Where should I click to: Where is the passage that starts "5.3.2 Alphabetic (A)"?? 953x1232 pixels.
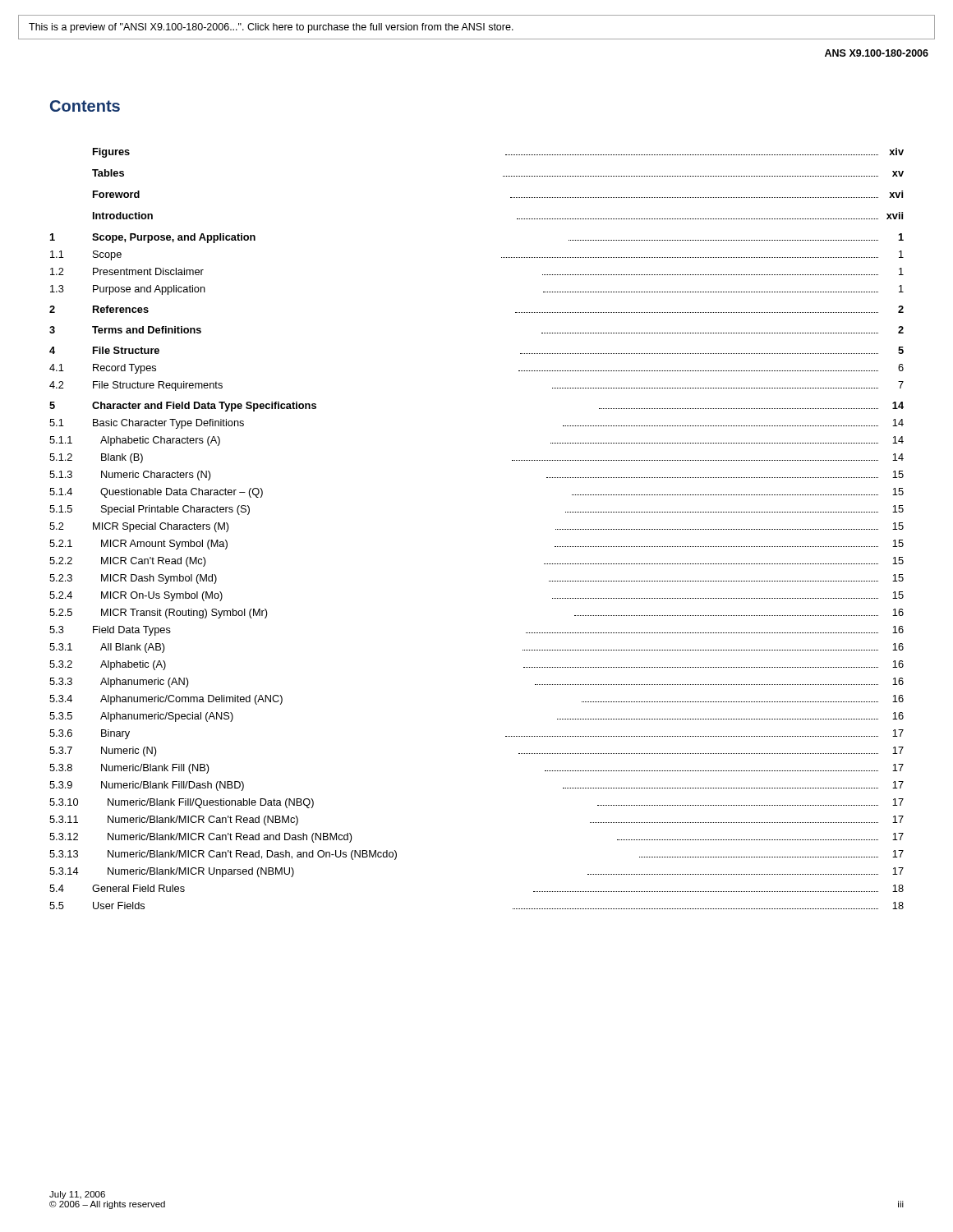[62, 665]
